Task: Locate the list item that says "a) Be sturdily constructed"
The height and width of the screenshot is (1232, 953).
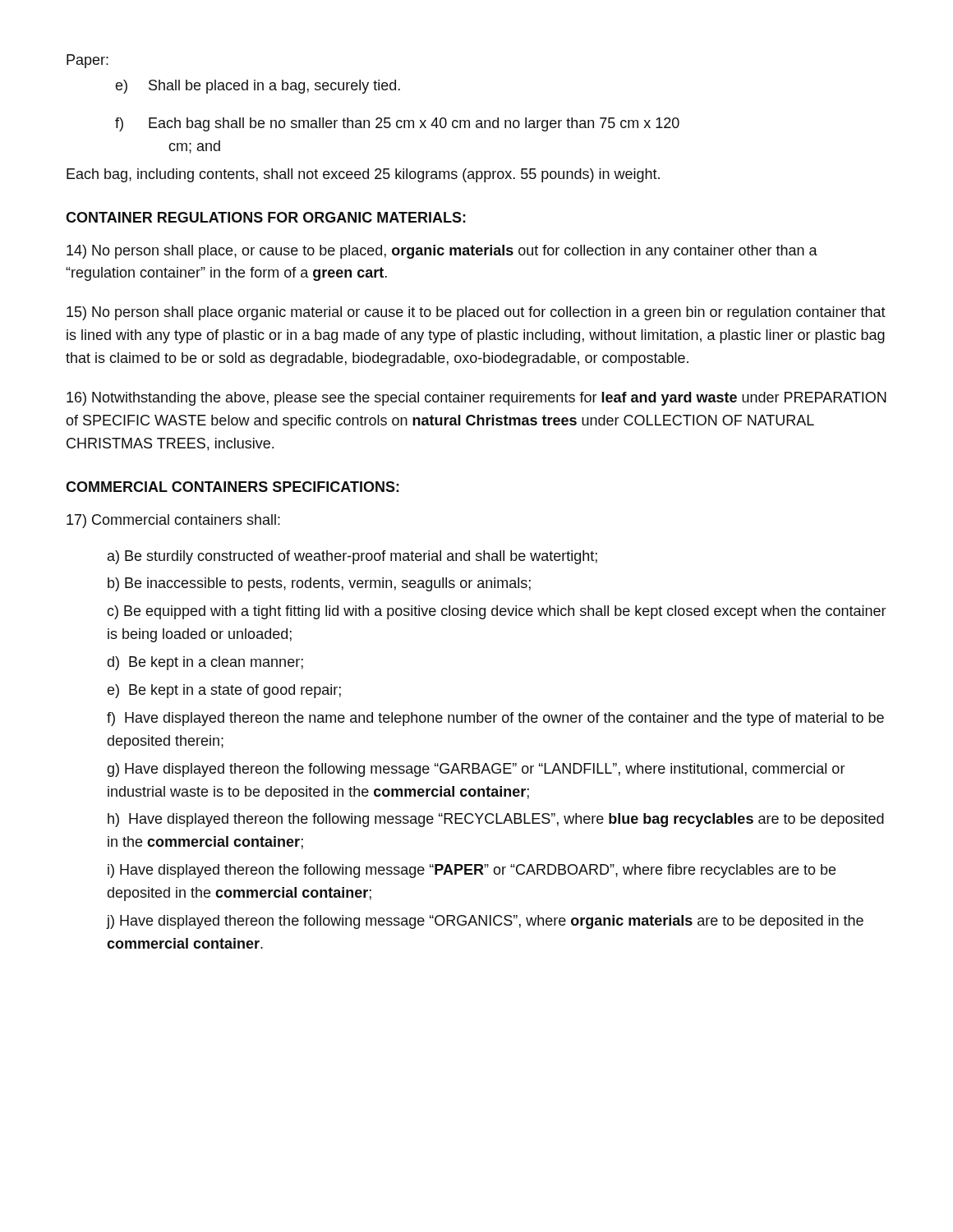Action: point(353,556)
